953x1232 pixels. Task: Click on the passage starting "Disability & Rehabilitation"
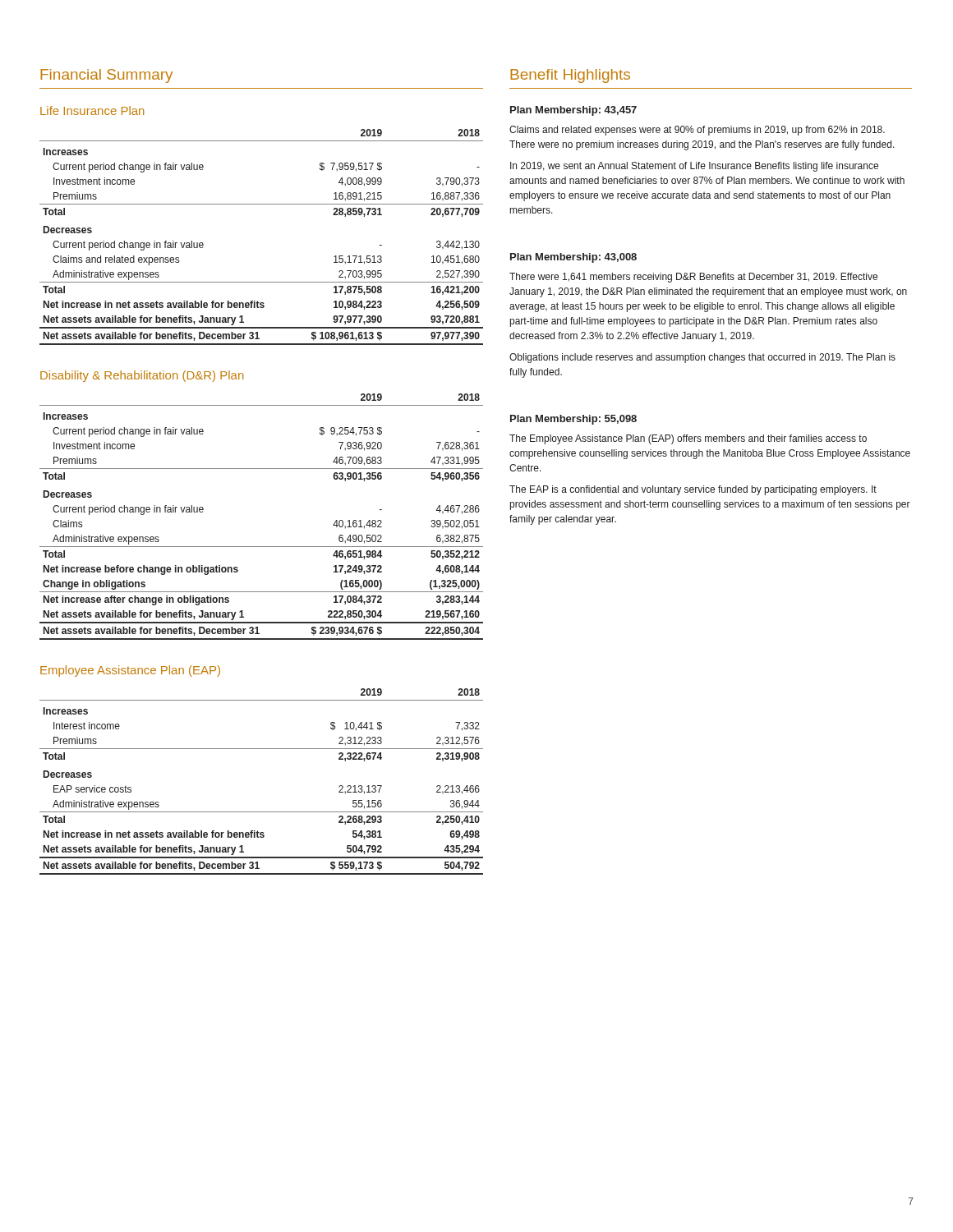click(142, 375)
